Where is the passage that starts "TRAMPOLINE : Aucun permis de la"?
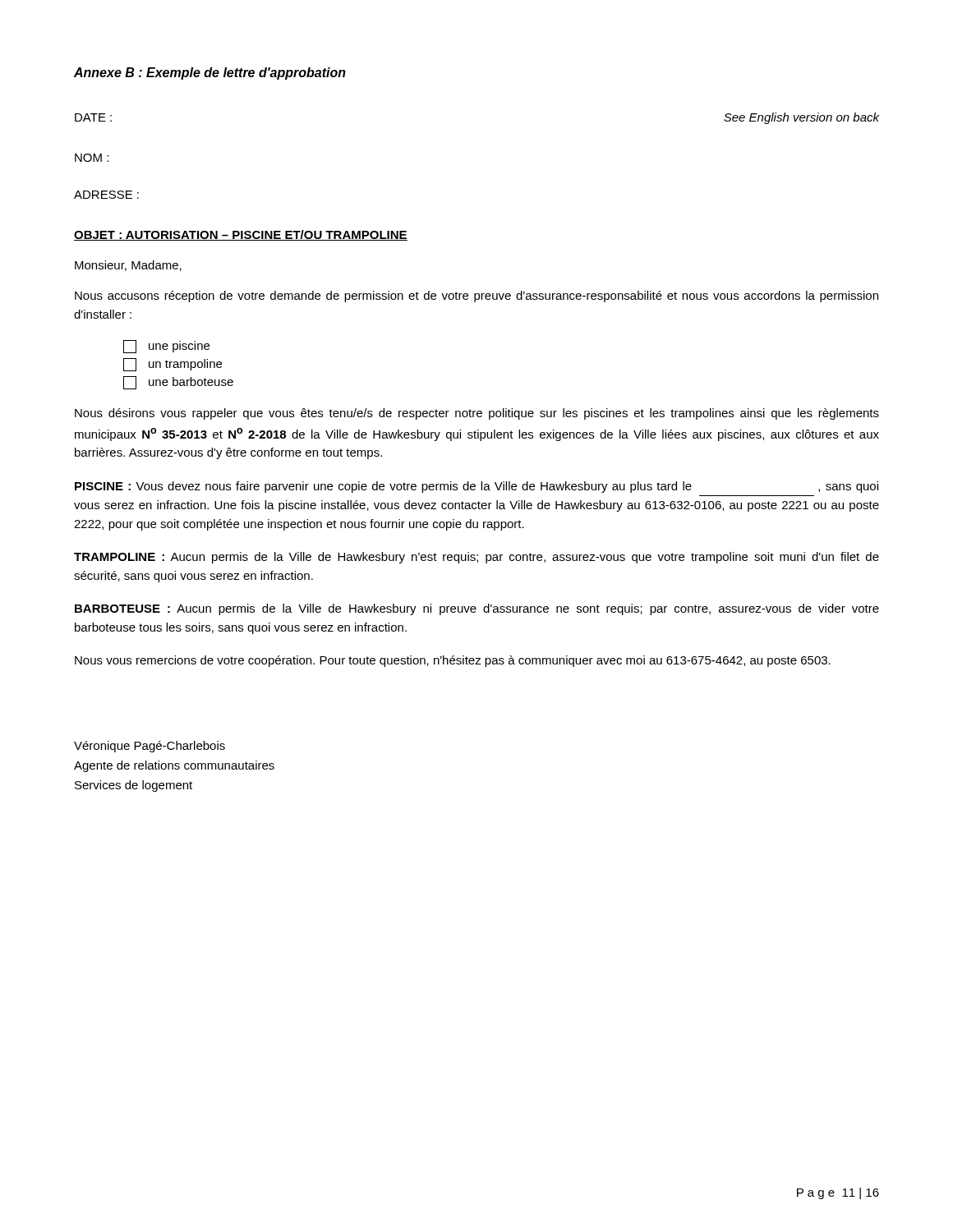953x1232 pixels. click(476, 566)
